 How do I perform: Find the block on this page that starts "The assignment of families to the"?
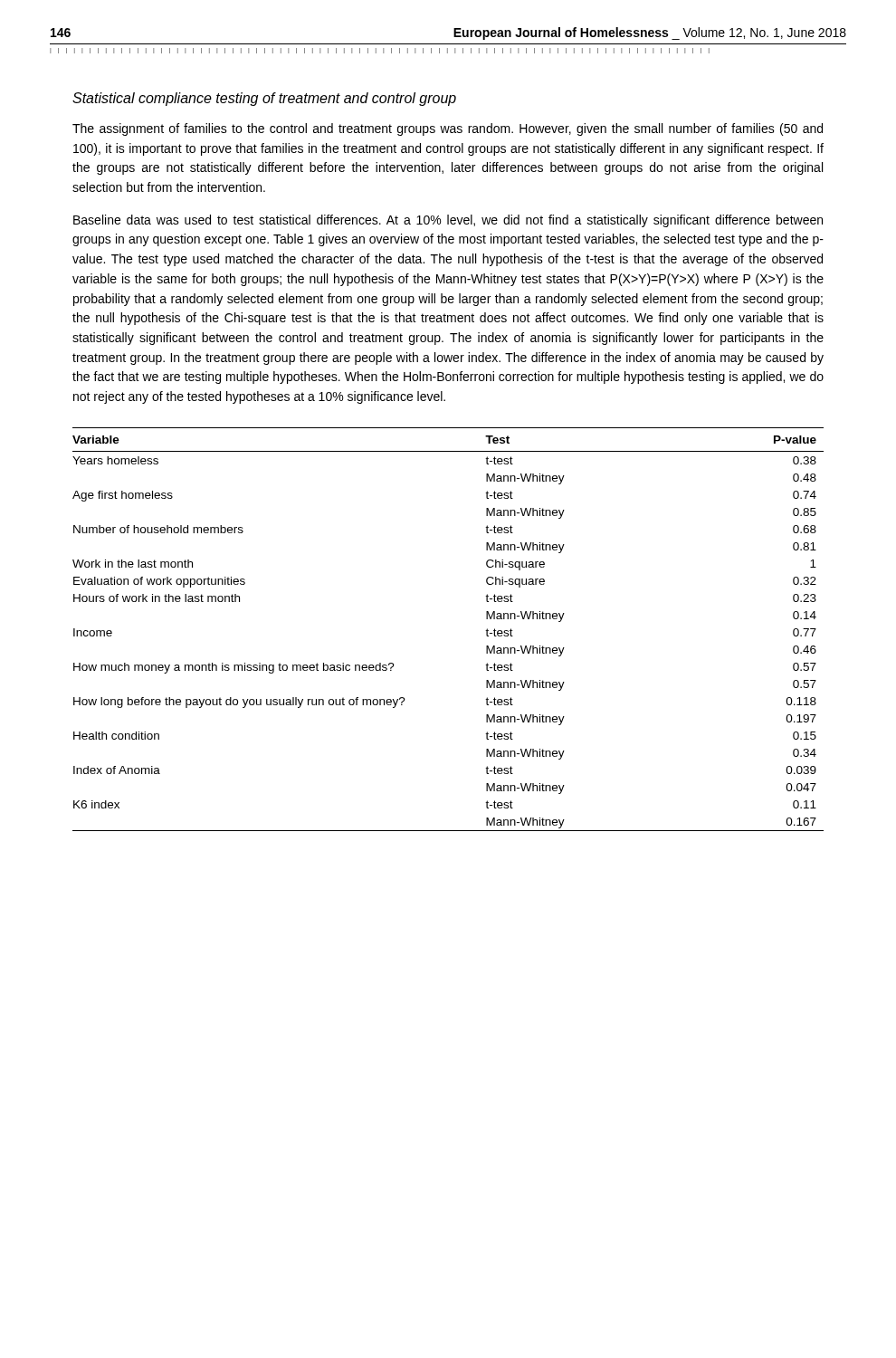pyautogui.click(x=448, y=159)
